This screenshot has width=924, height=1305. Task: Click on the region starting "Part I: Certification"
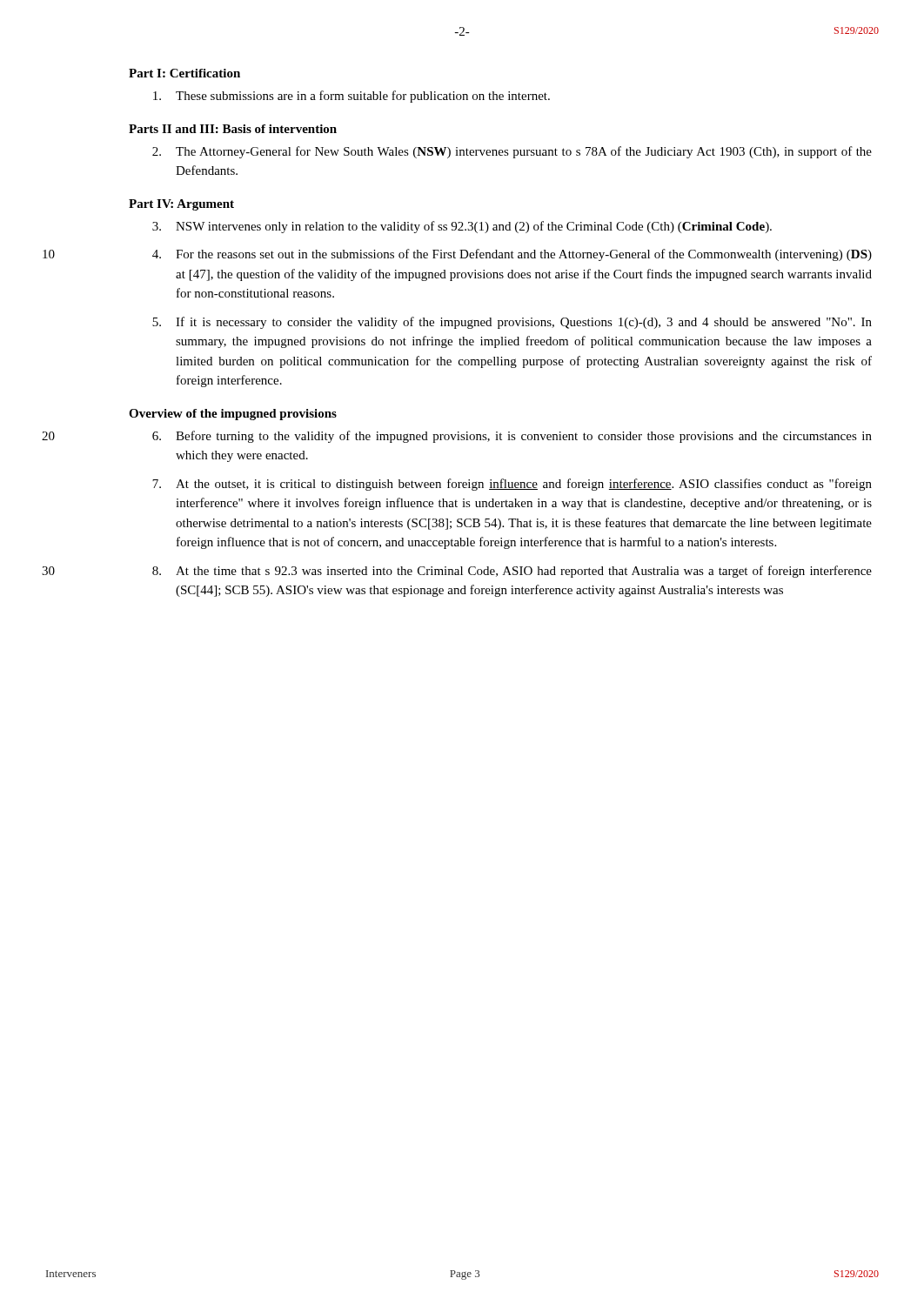pyautogui.click(x=185, y=73)
